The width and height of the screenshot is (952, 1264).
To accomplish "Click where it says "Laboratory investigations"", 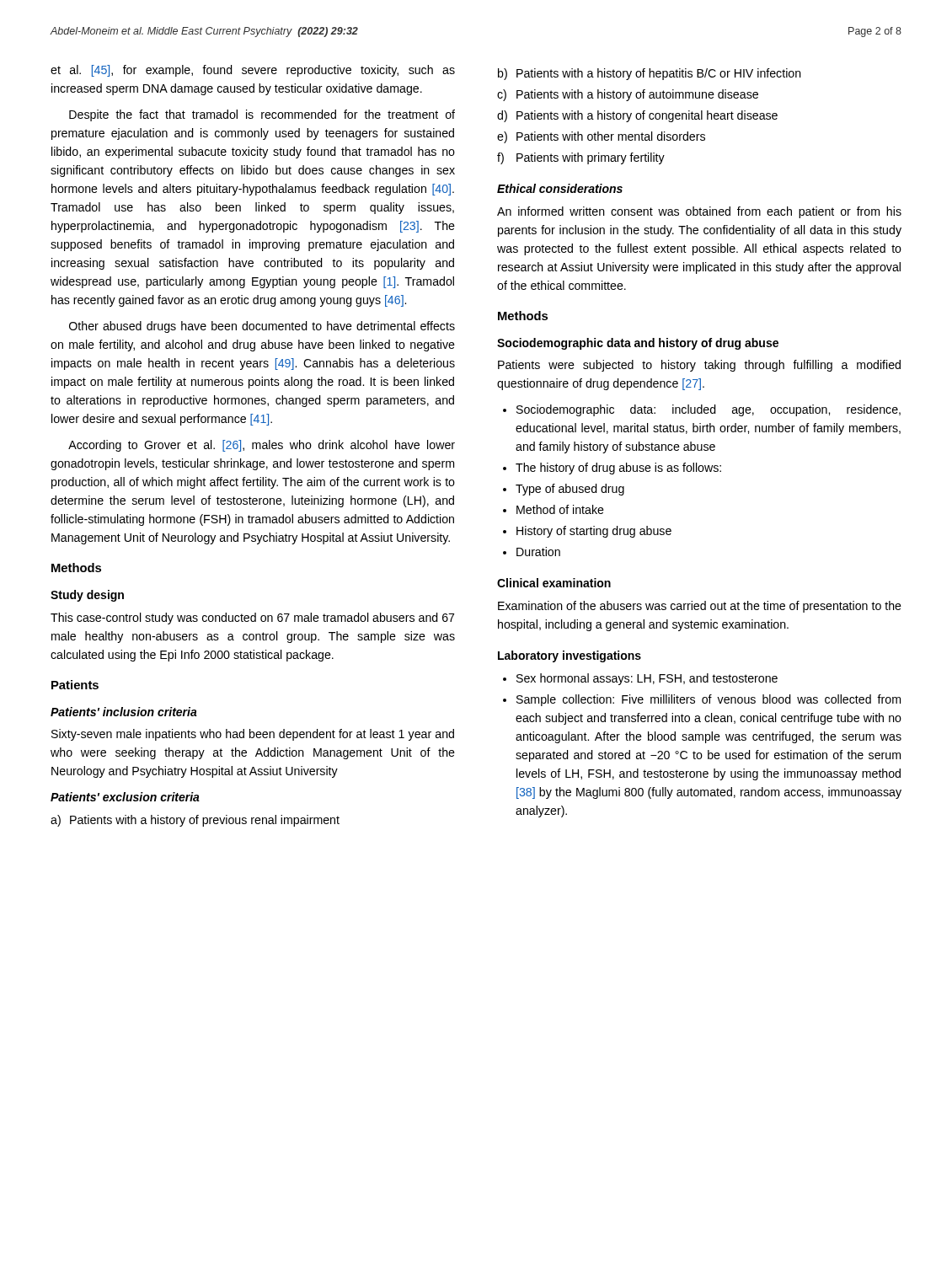I will [x=569, y=656].
